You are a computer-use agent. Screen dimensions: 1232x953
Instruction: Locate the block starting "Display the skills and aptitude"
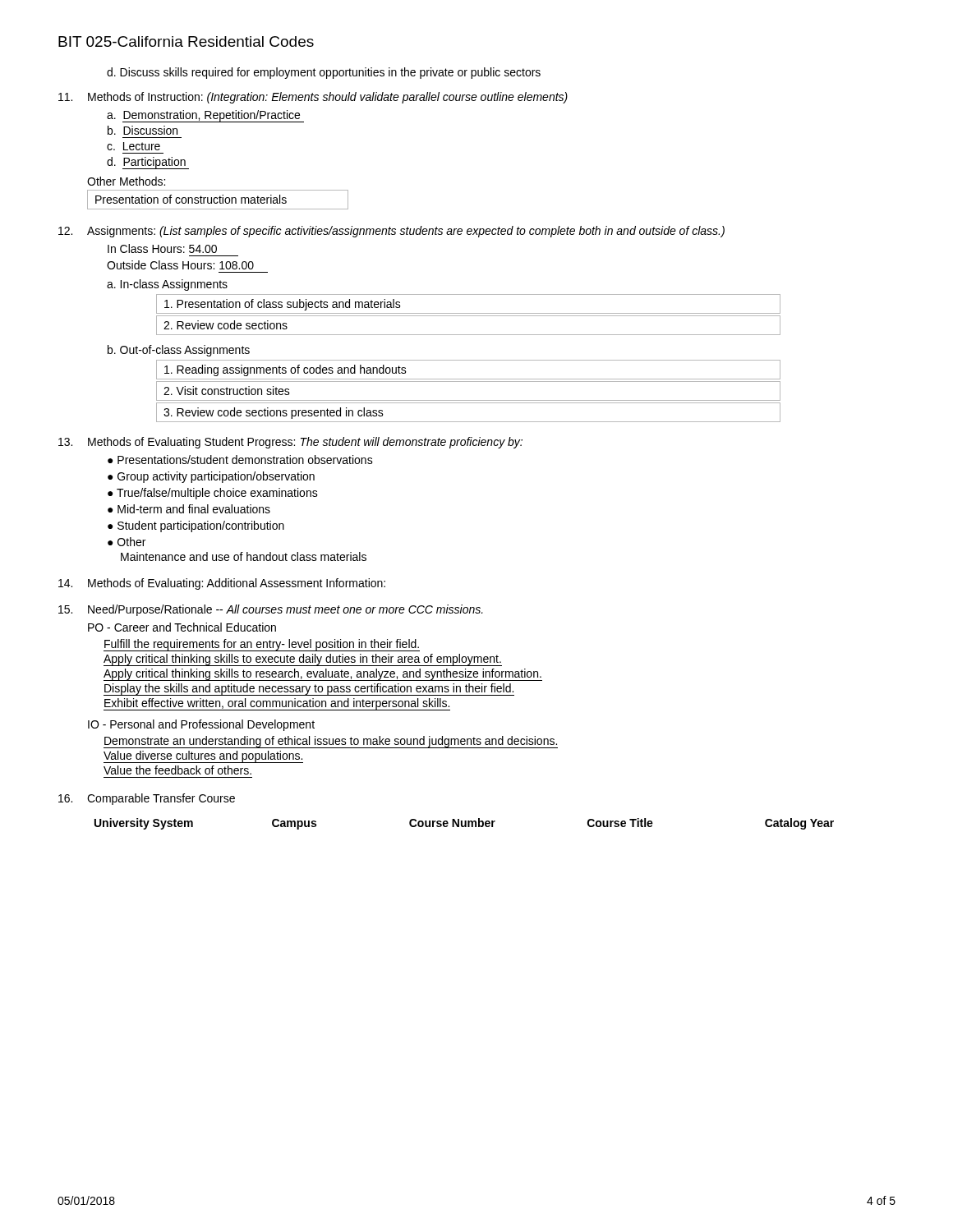309,688
